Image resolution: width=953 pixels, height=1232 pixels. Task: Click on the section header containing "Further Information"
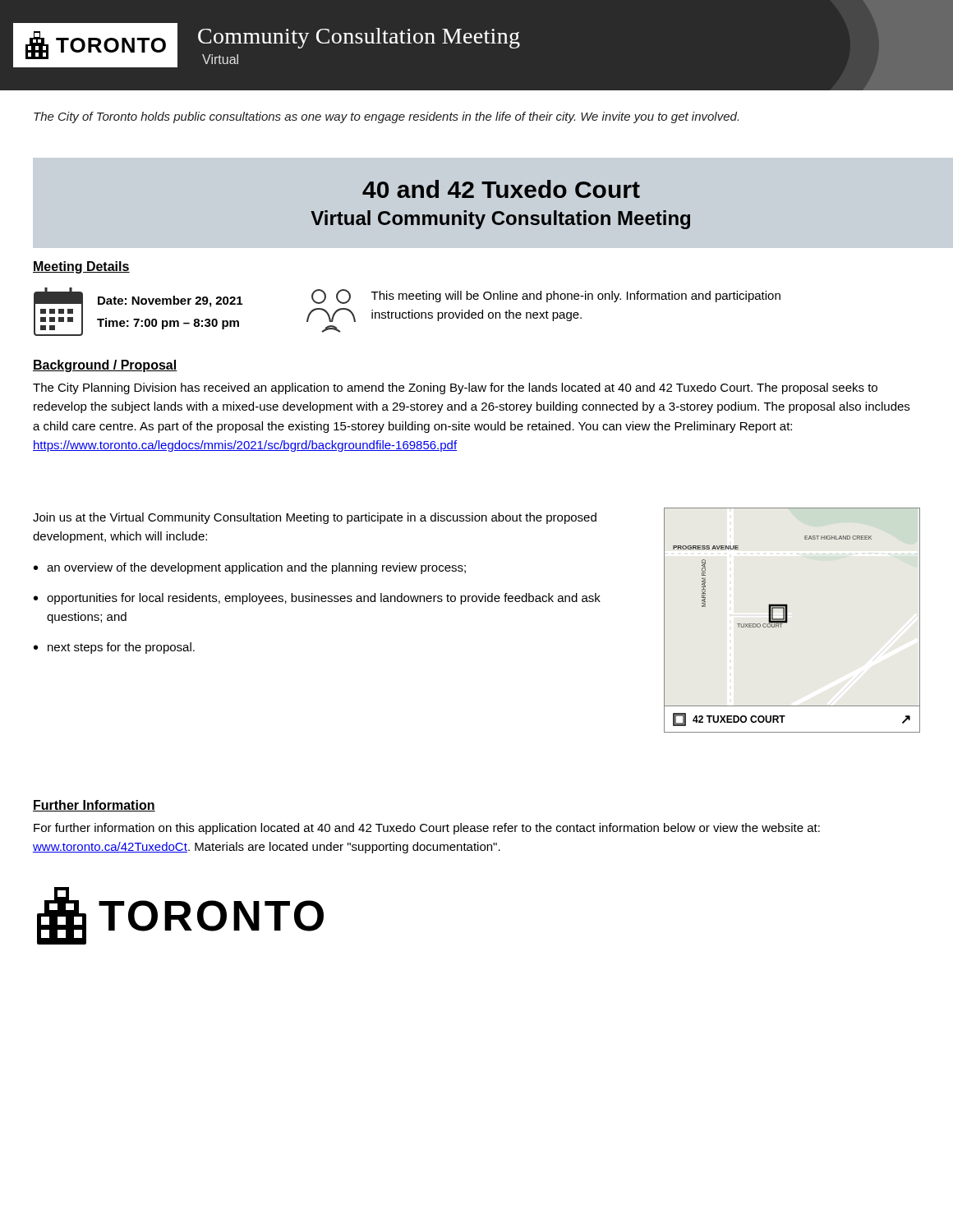tap(94, 805)
